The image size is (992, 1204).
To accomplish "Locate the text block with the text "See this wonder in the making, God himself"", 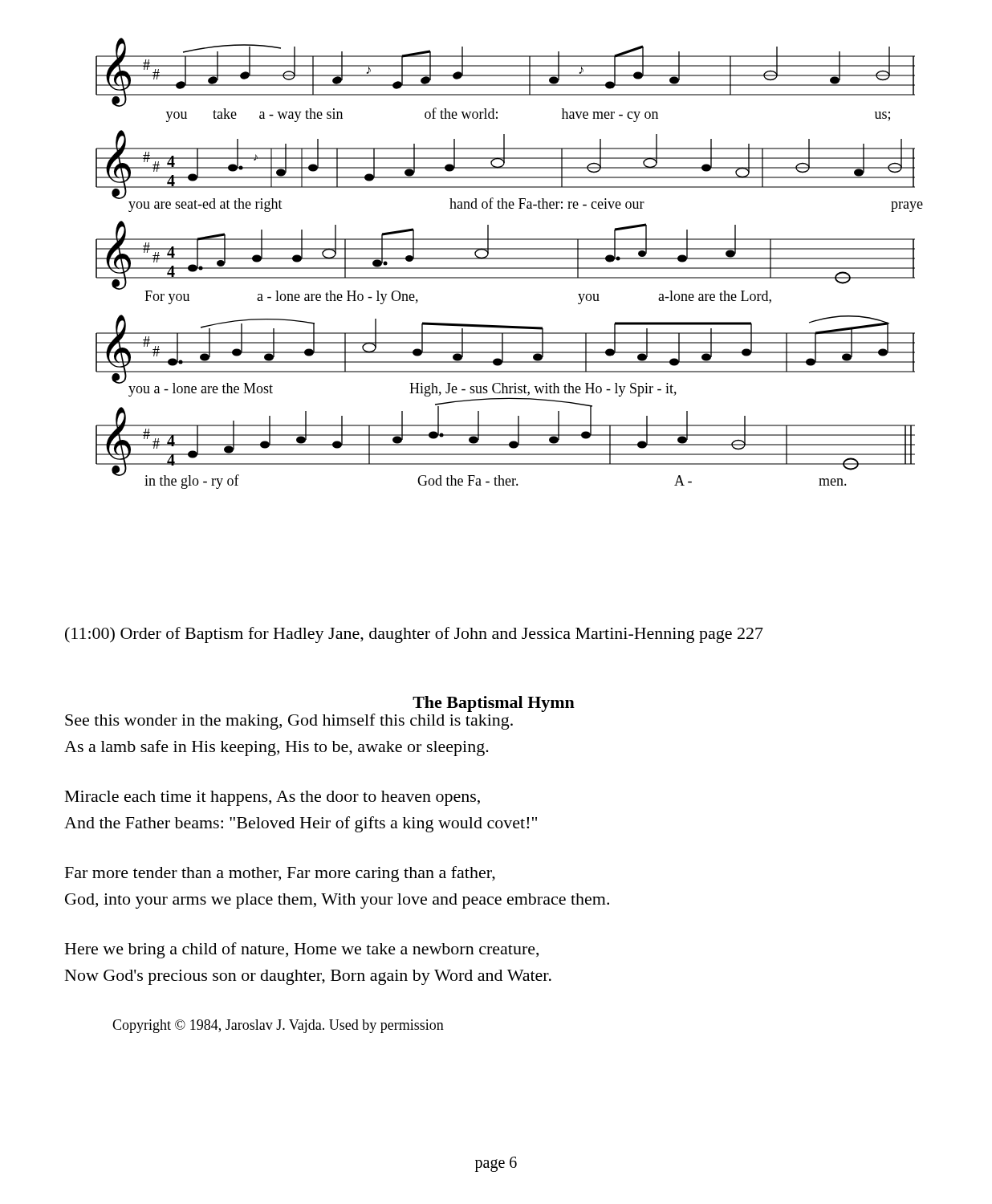I will point(494,733).
